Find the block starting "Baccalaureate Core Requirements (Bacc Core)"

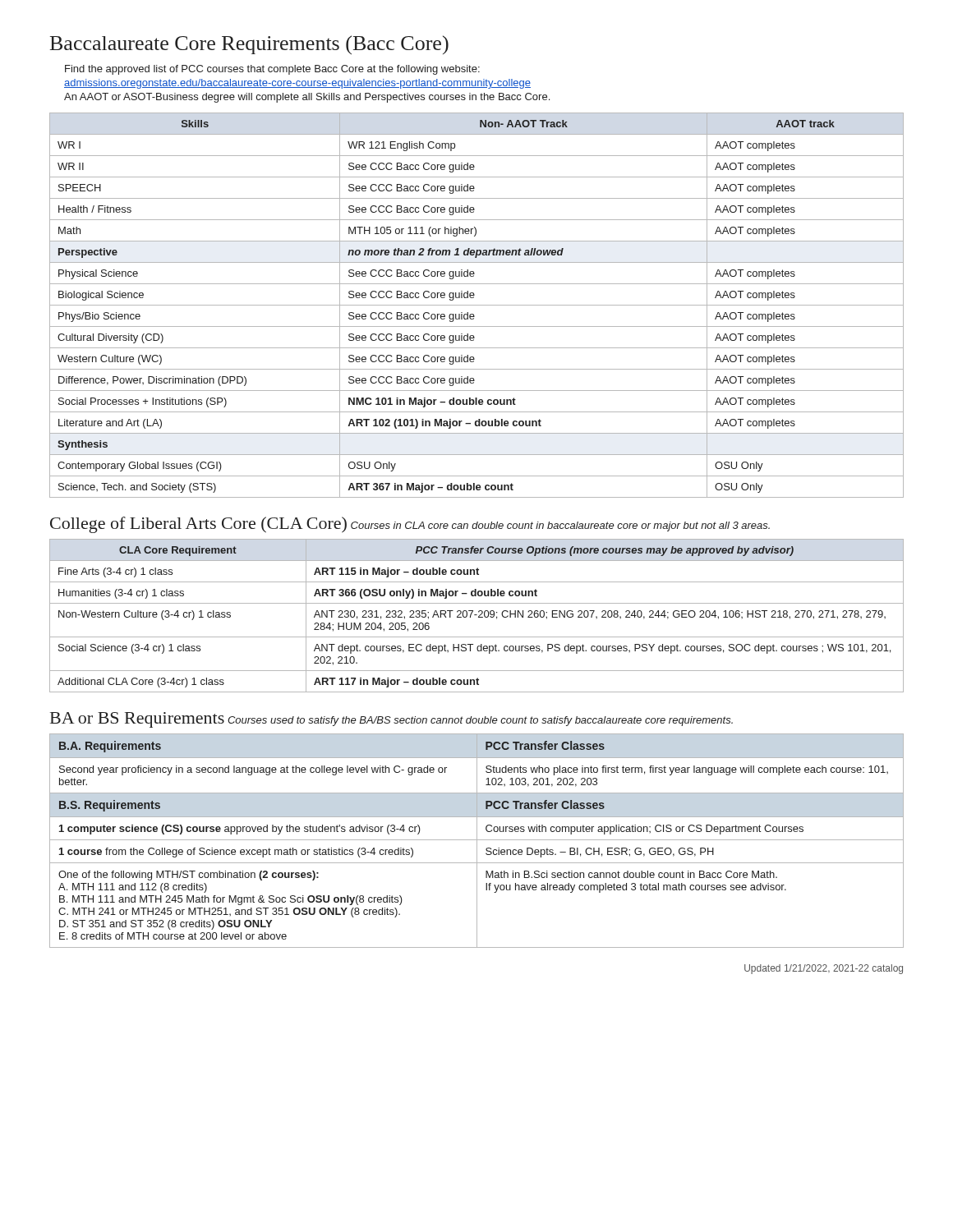(x=249, y=45)
